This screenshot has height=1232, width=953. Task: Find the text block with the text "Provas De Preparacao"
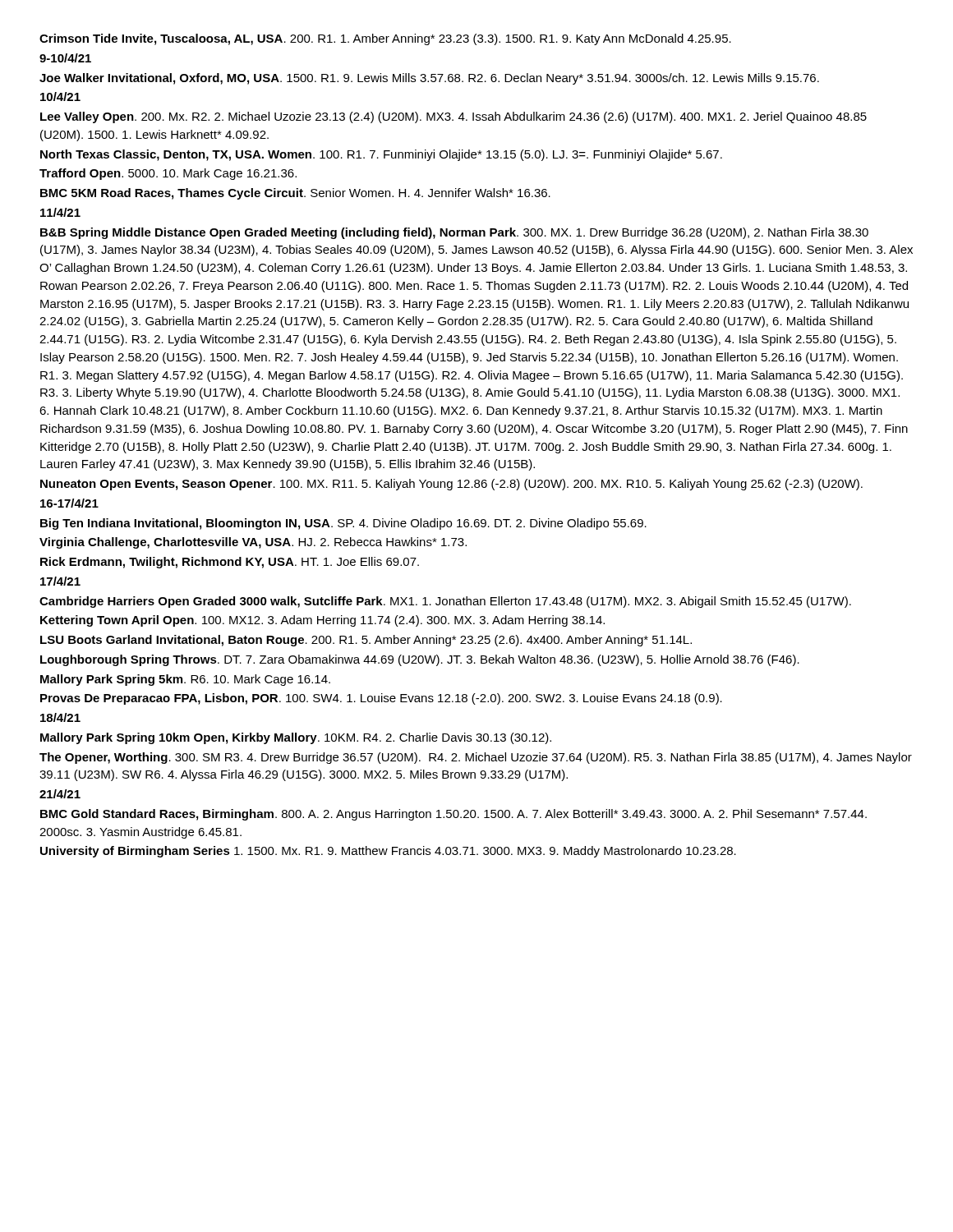click(x=381, y=698)
